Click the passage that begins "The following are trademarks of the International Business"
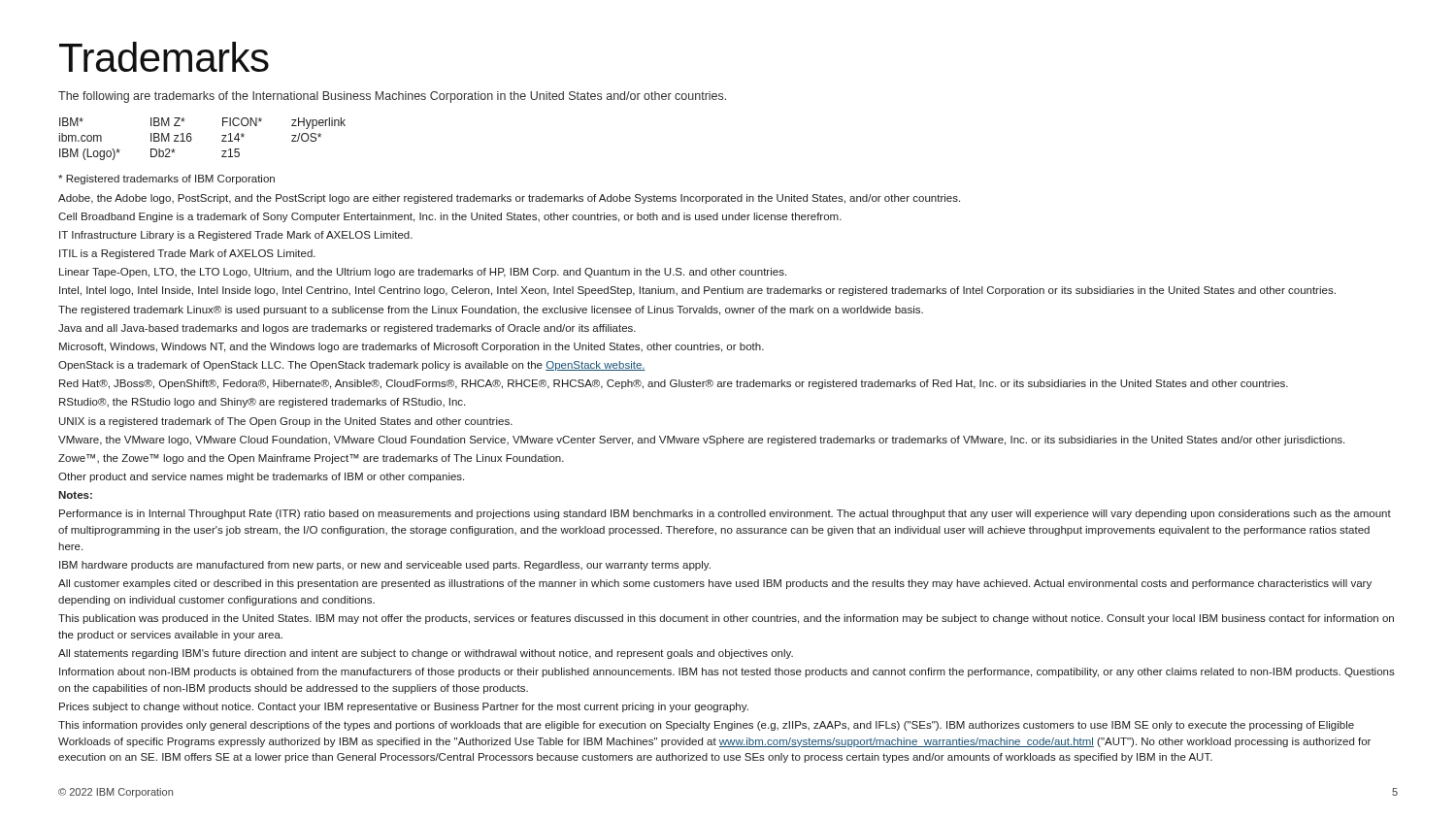Viewport: 1456px width, 819px height. (x=728, y=96)
